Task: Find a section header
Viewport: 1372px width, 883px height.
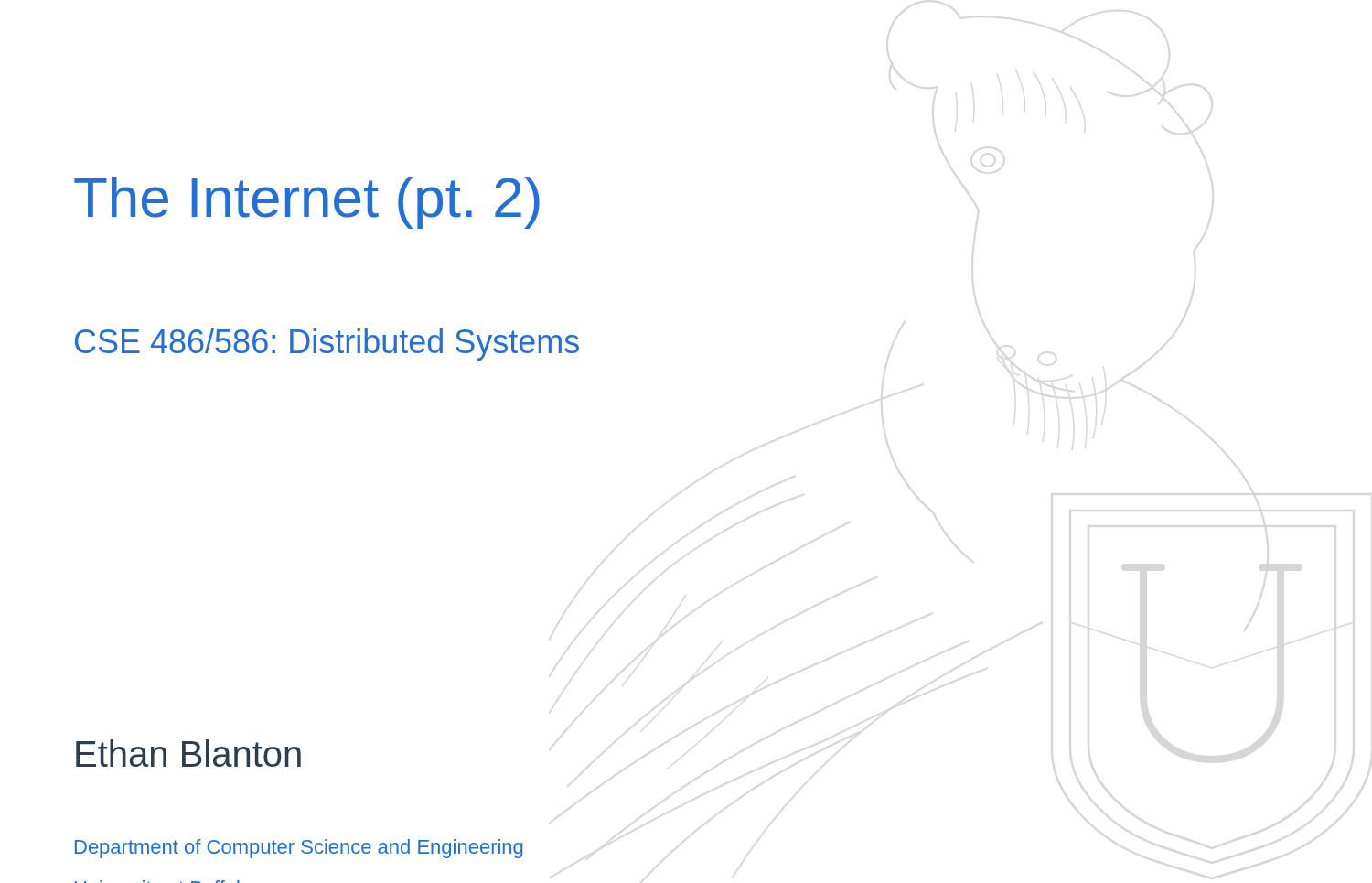Action: coord(380,320)
